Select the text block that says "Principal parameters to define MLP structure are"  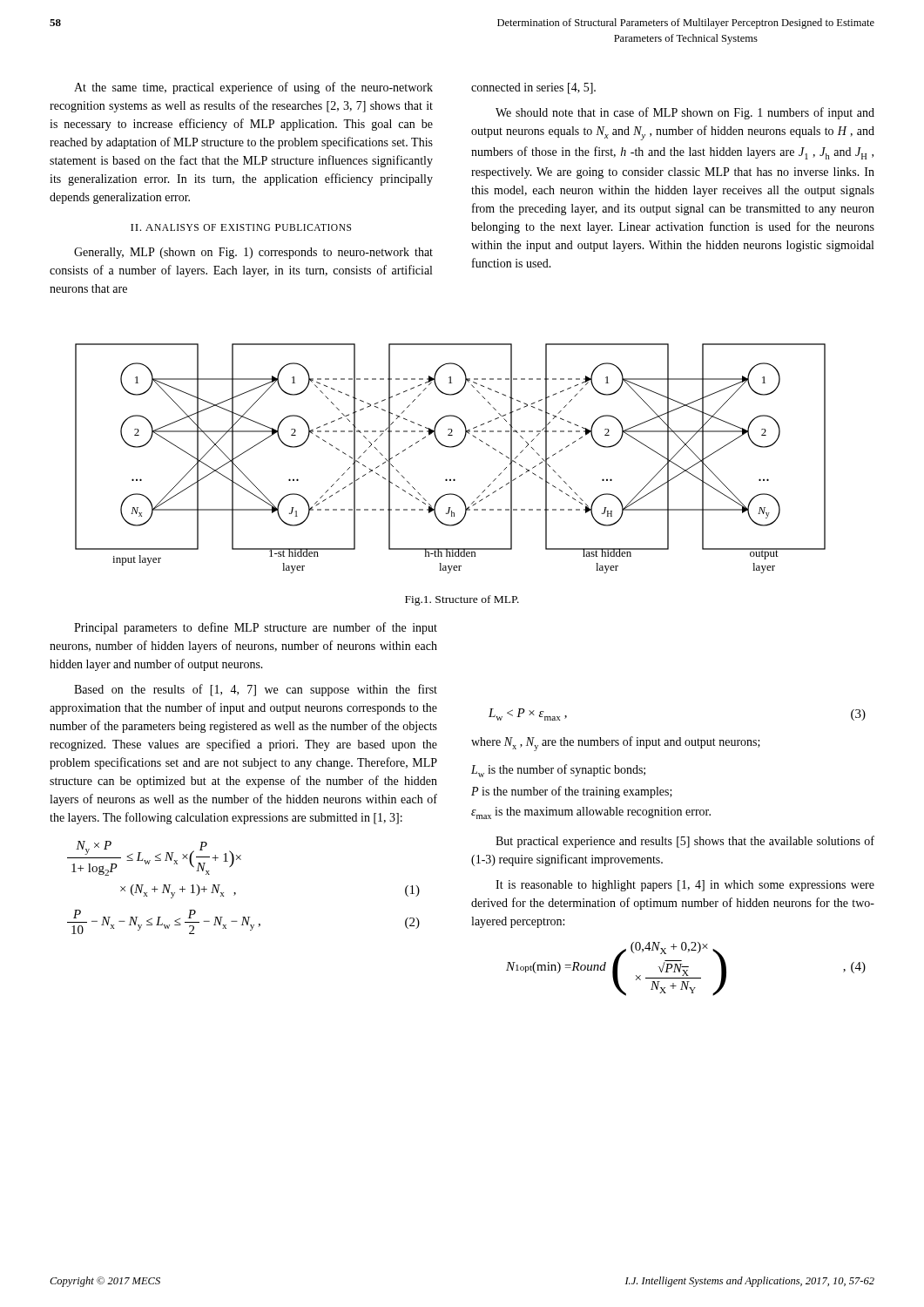[x=243, y=723]
